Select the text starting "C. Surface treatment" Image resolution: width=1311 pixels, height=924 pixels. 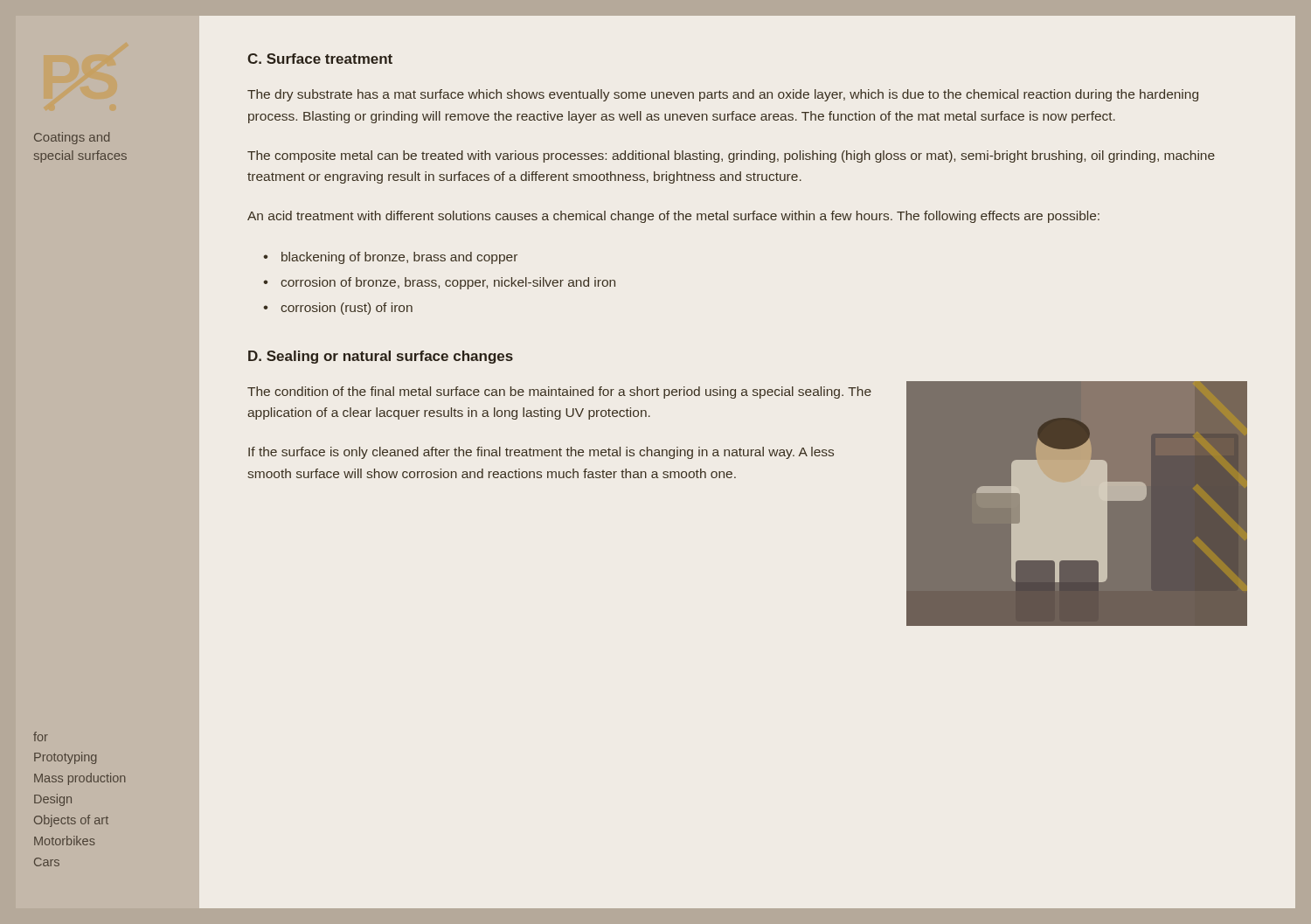pos(320,59)
